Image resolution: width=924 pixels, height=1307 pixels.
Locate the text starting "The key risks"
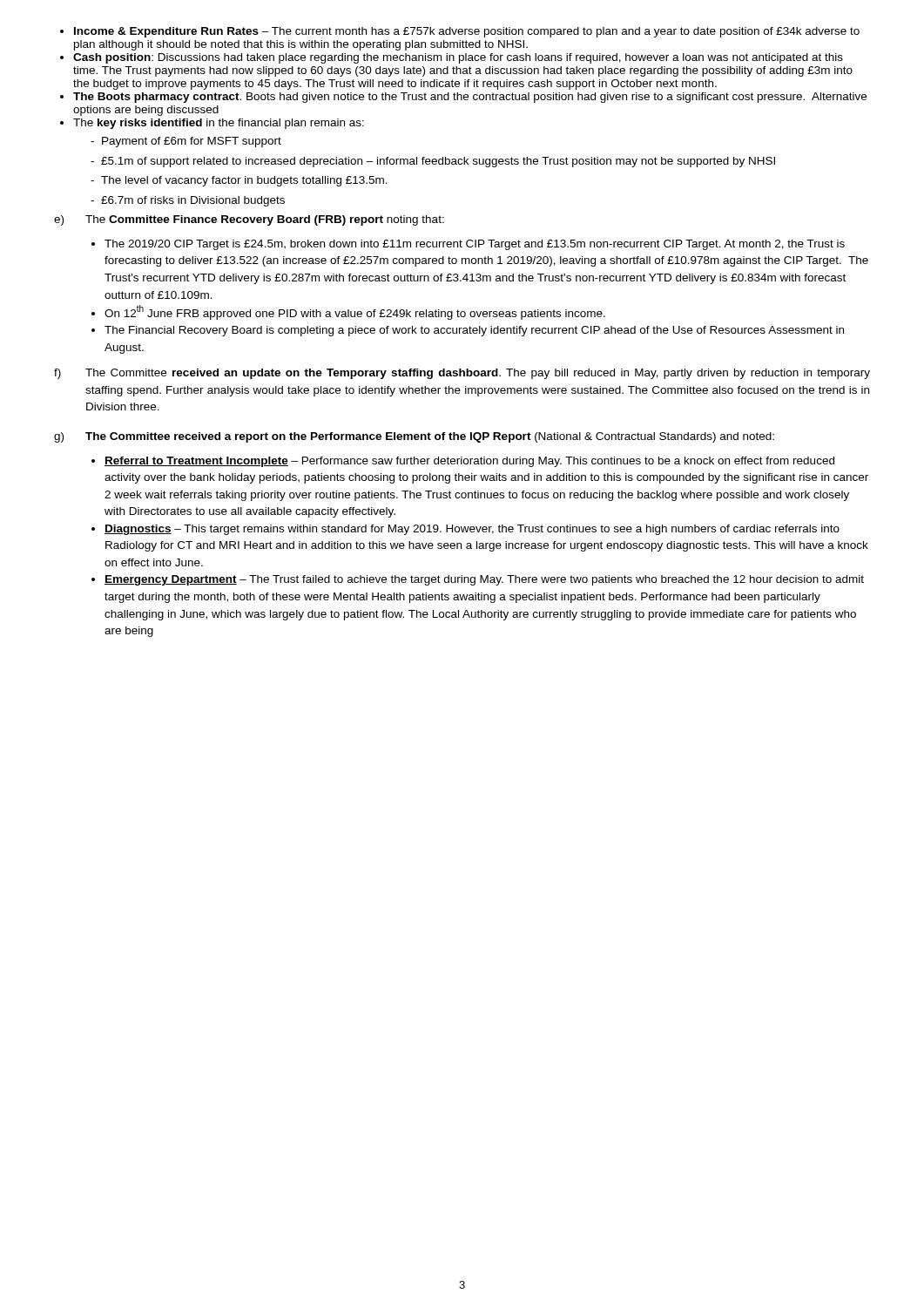472,162
